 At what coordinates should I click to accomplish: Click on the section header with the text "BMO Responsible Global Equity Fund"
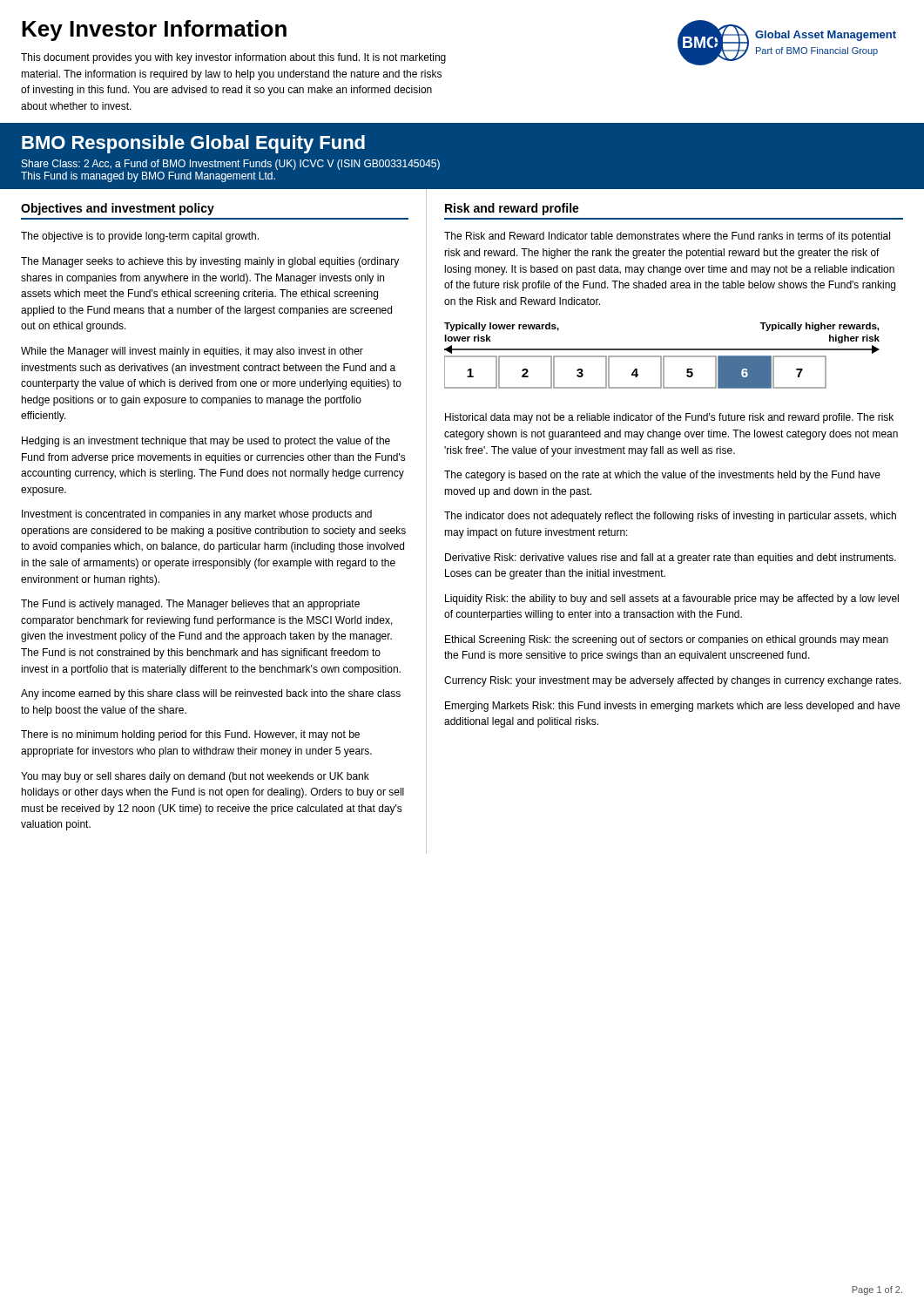pos(193,144)
